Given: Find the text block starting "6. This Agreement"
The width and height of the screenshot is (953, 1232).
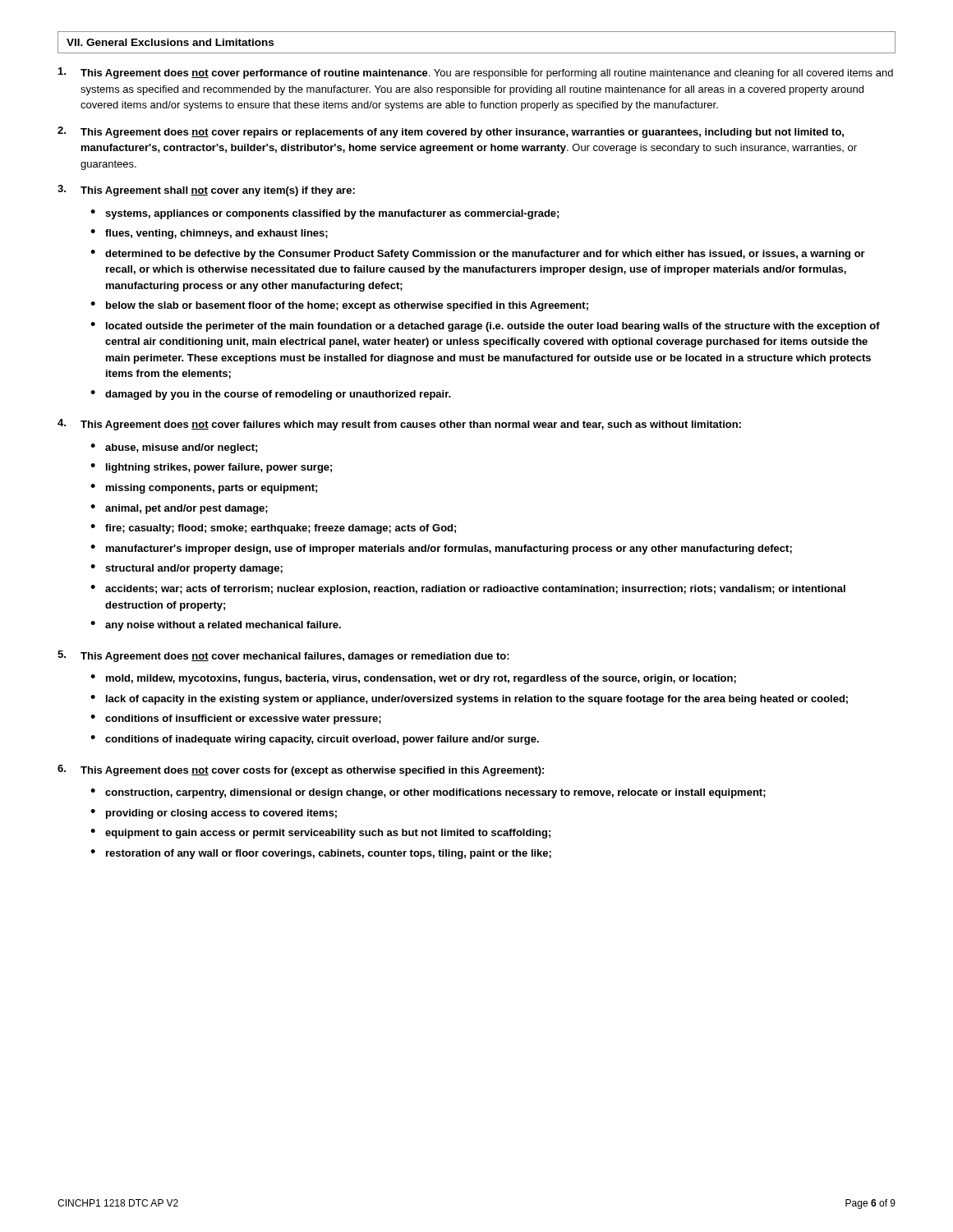Looking at the screenshot, I should coord(301,770).
